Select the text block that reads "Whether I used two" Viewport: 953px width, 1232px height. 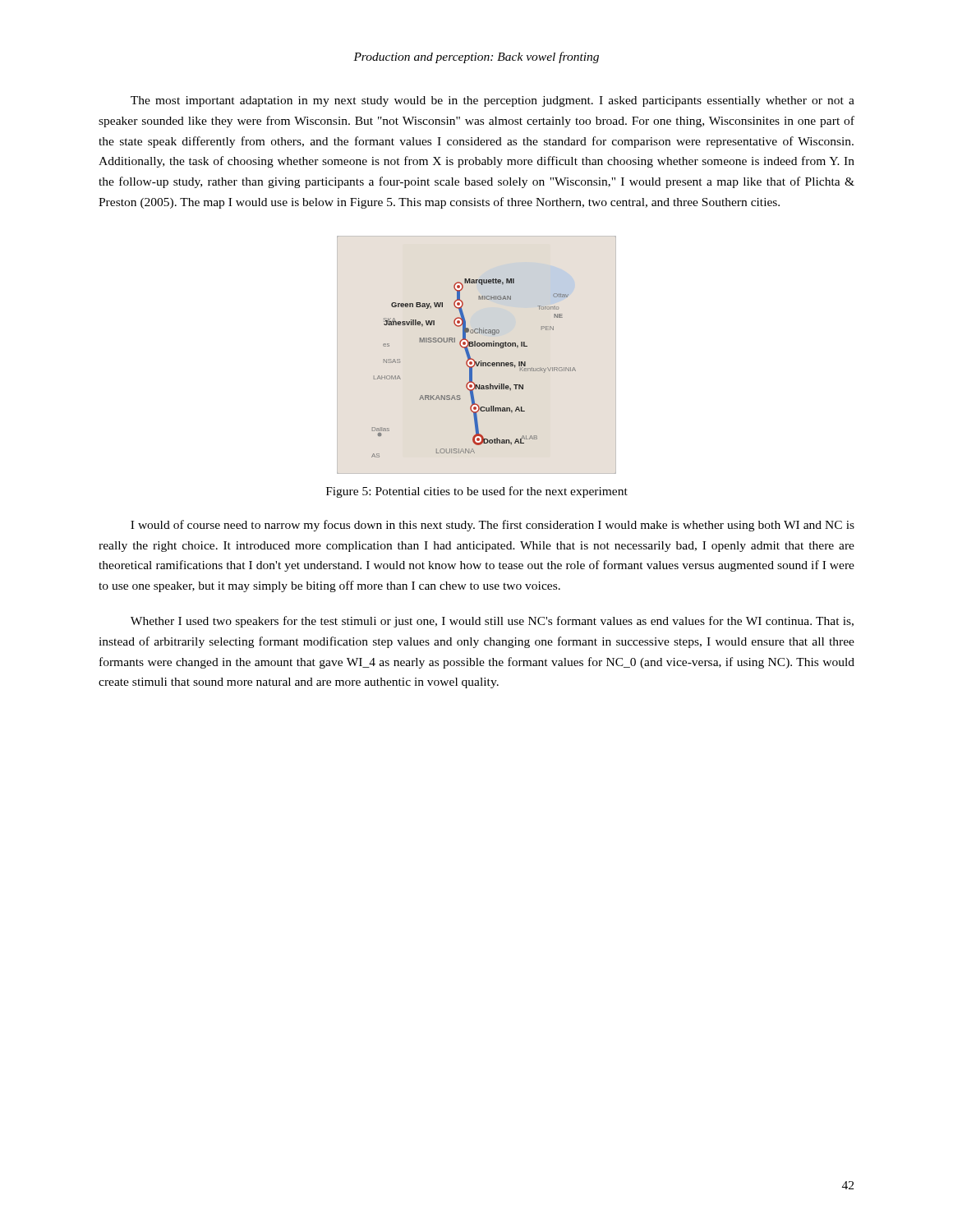[x=476, y=651]
